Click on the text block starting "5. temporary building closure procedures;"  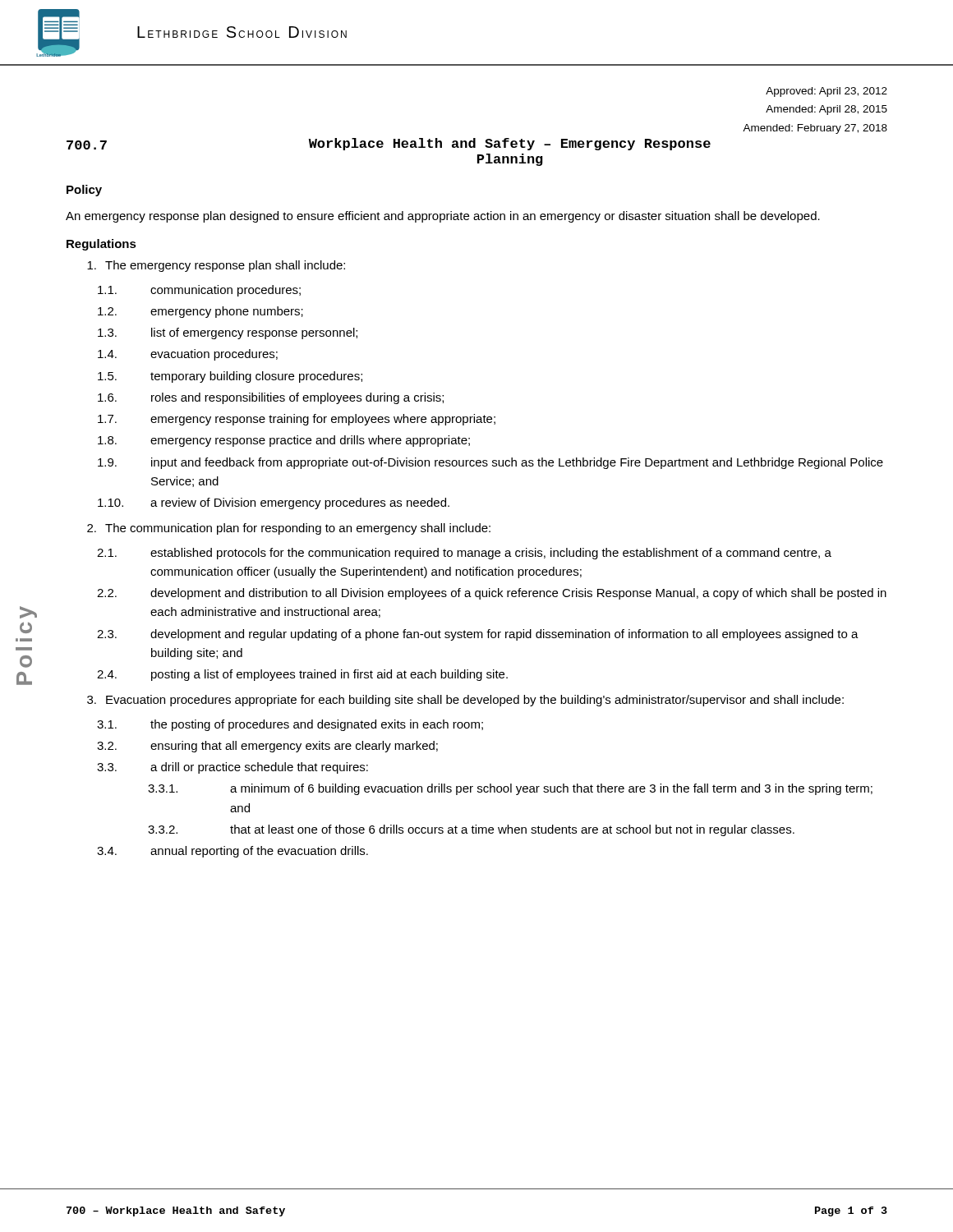(x=230, y=377)
